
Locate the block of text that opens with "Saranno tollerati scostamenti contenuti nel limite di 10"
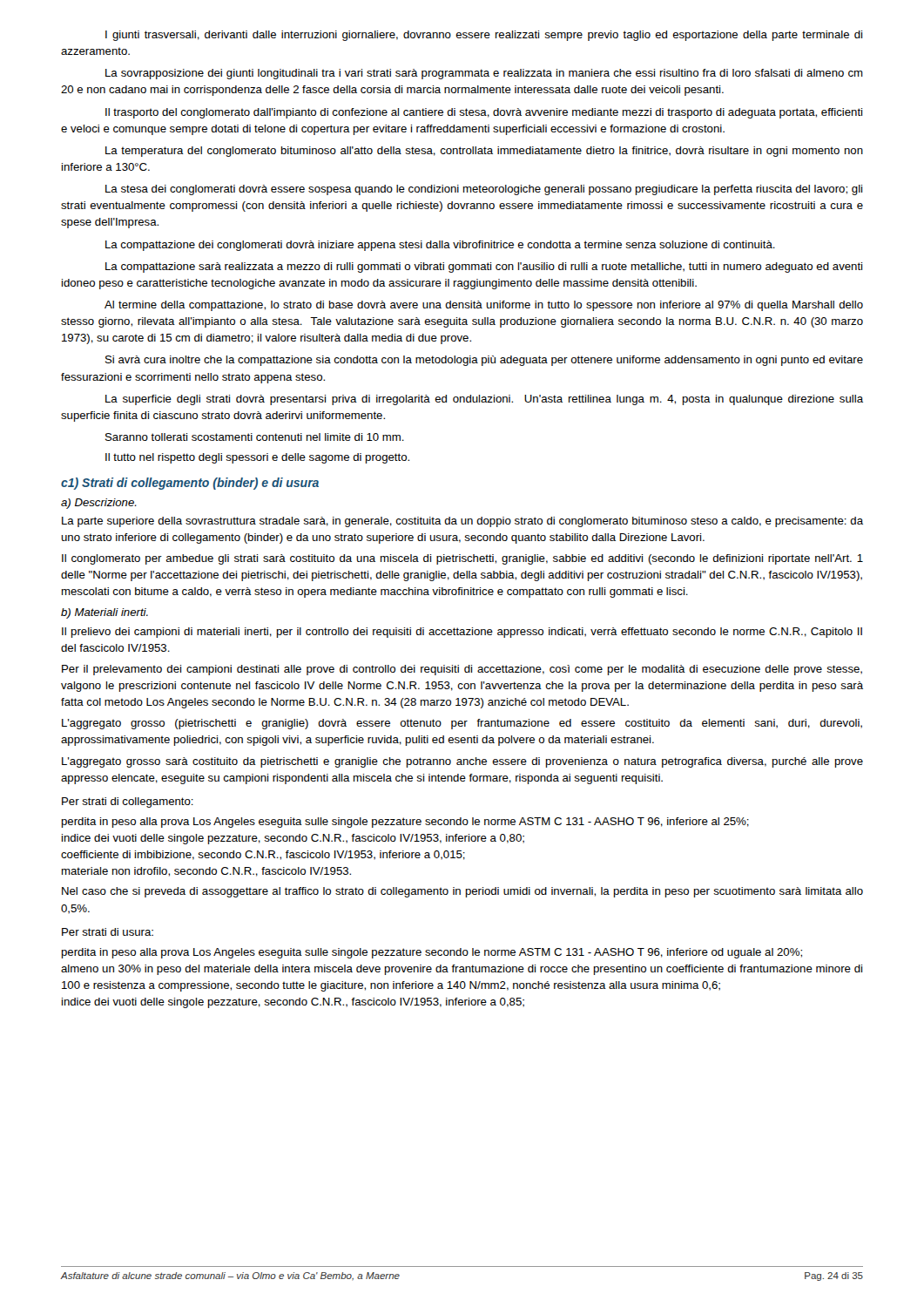[255, 437]
